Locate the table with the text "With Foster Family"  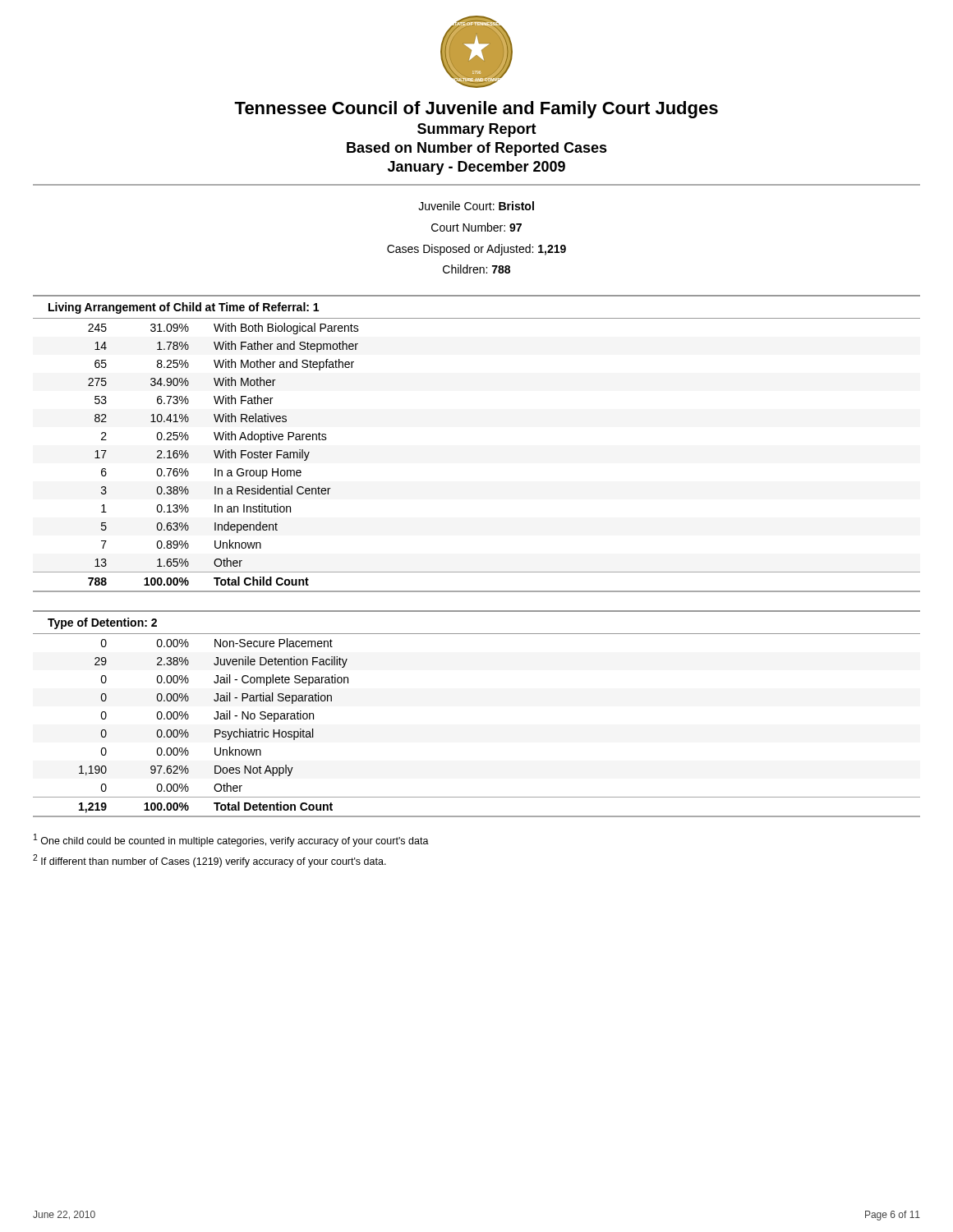[476, 456]
